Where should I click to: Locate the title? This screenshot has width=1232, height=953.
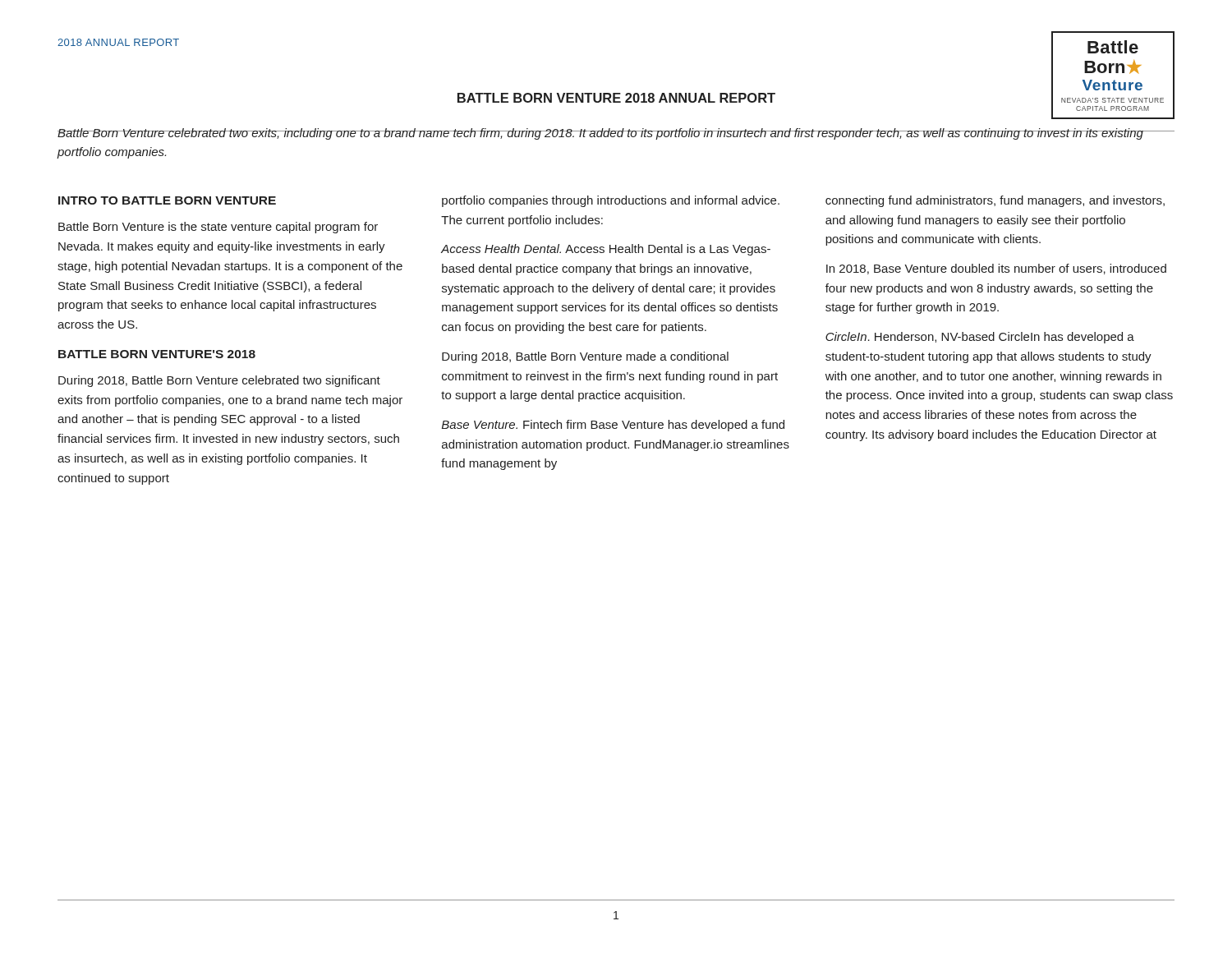616,98
